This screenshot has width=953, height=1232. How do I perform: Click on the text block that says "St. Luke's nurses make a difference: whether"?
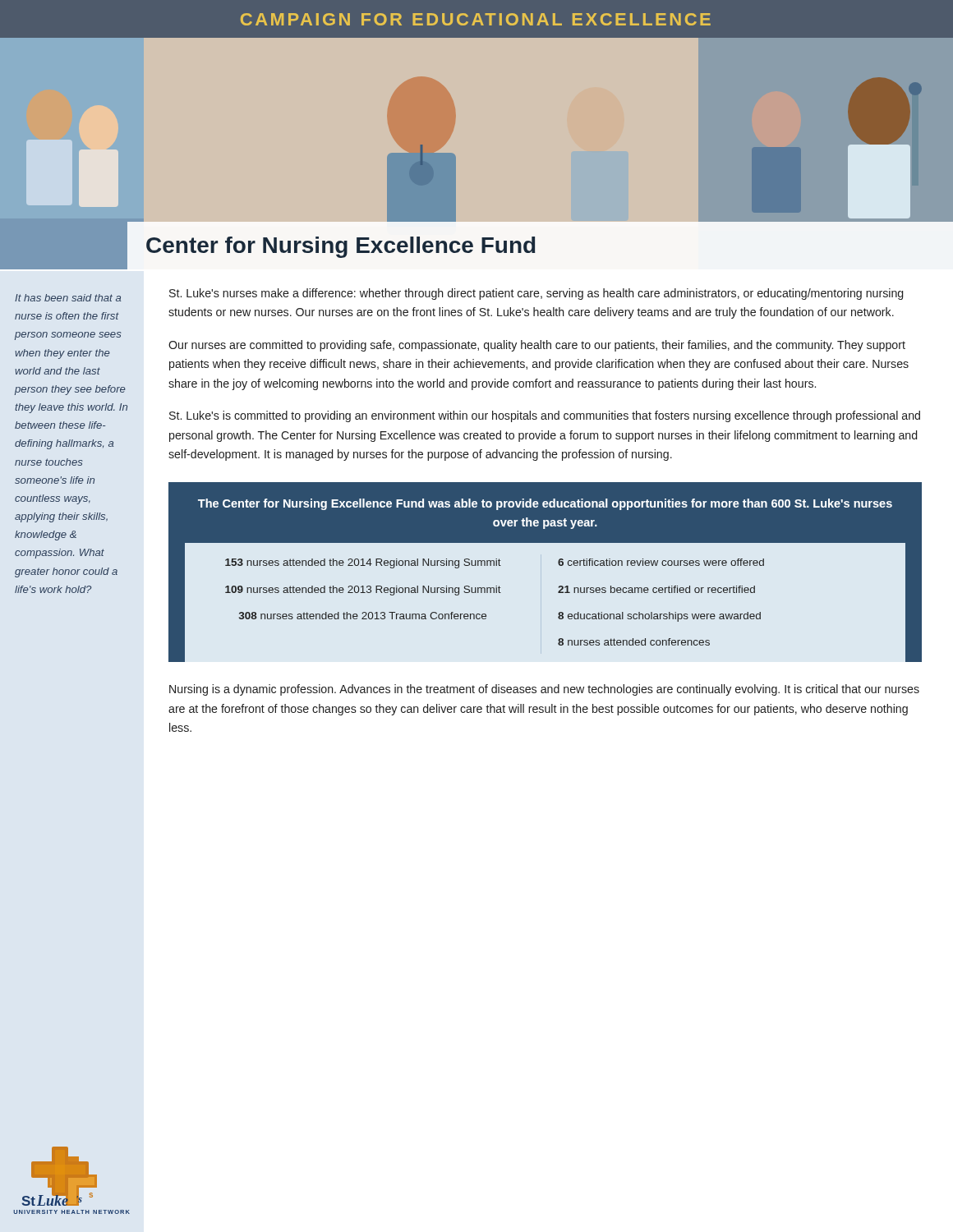point(536,303)
